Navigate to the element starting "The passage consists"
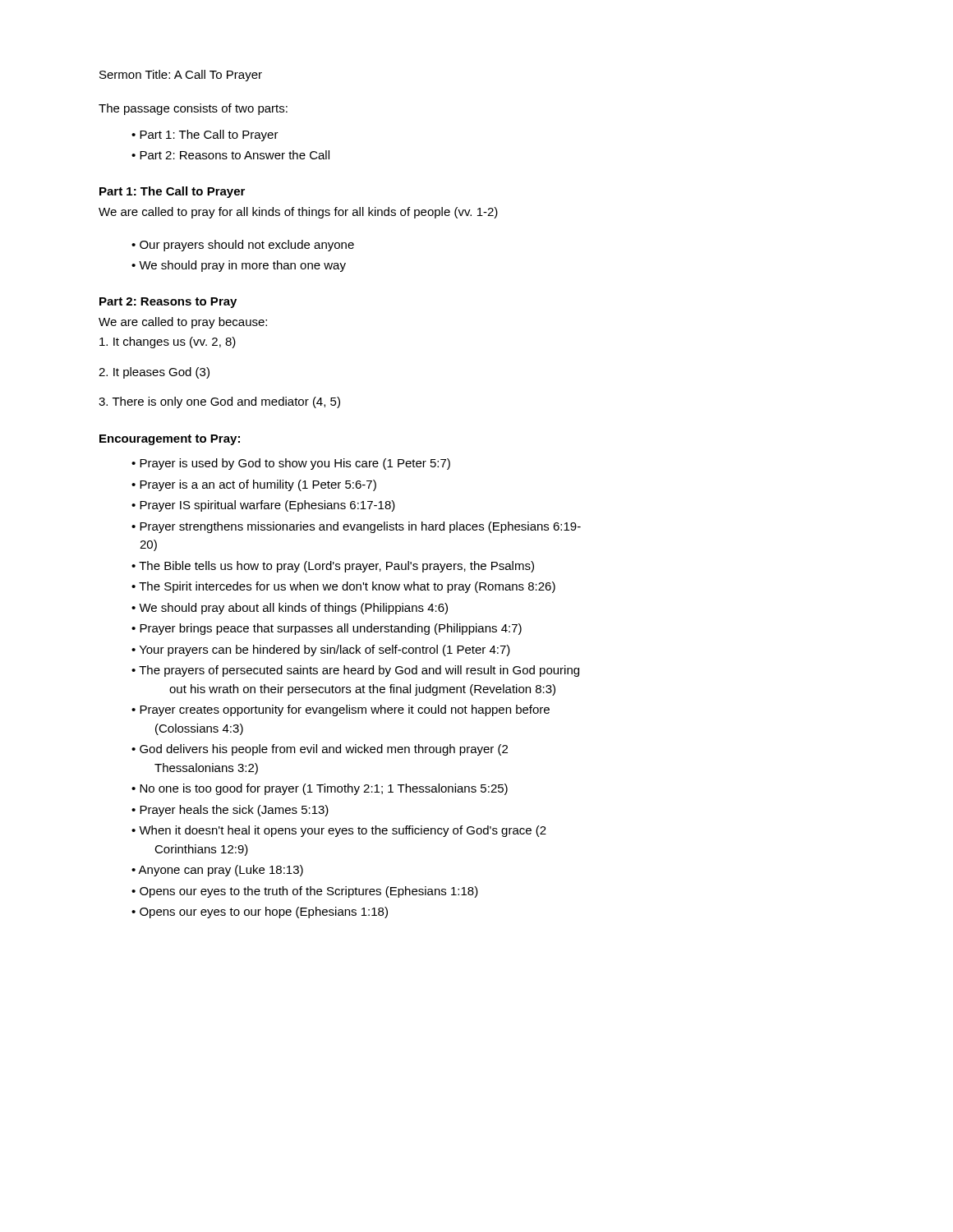 [193, 108]
